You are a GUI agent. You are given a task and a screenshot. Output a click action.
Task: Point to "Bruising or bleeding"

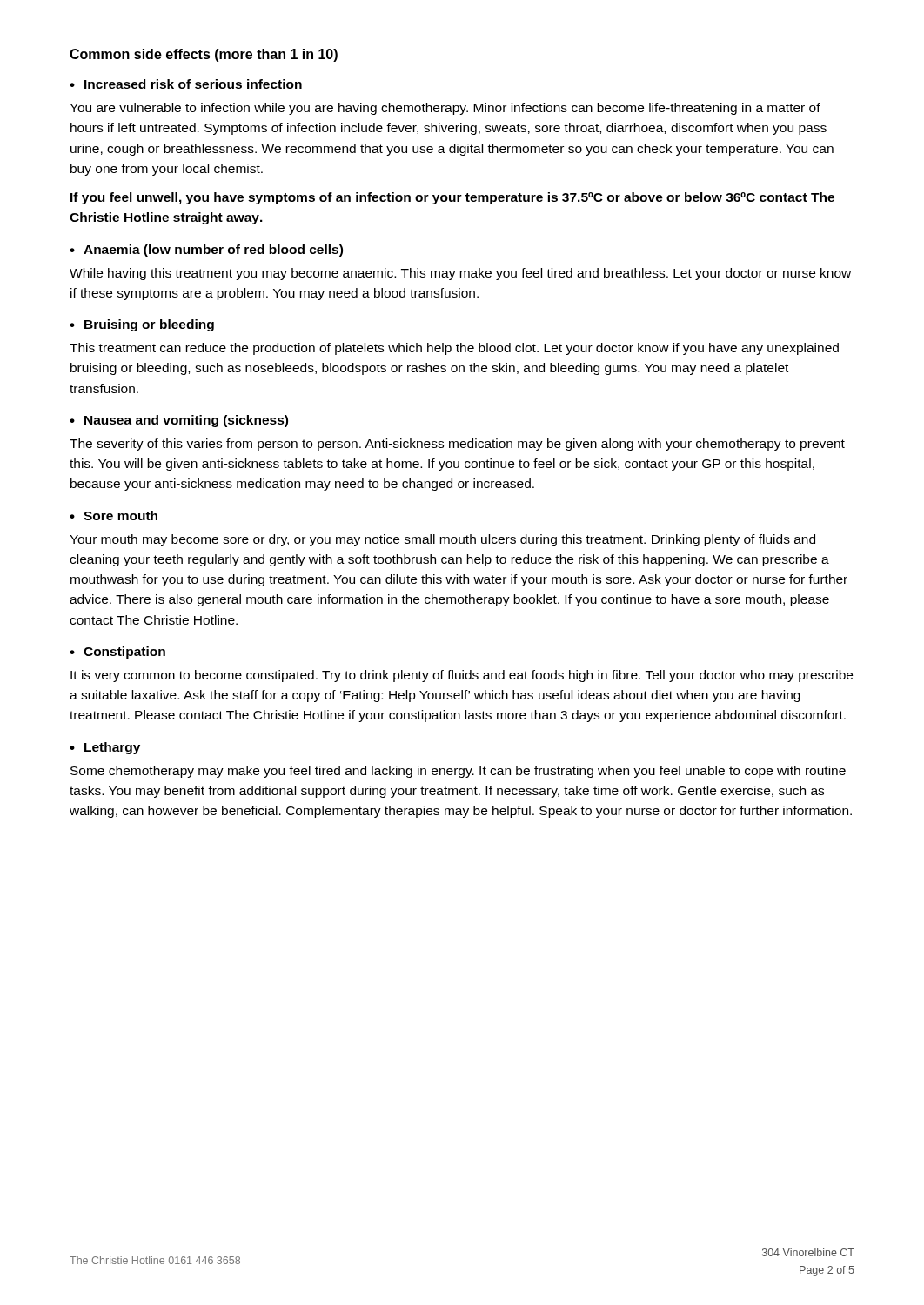[x=149, y=325]
